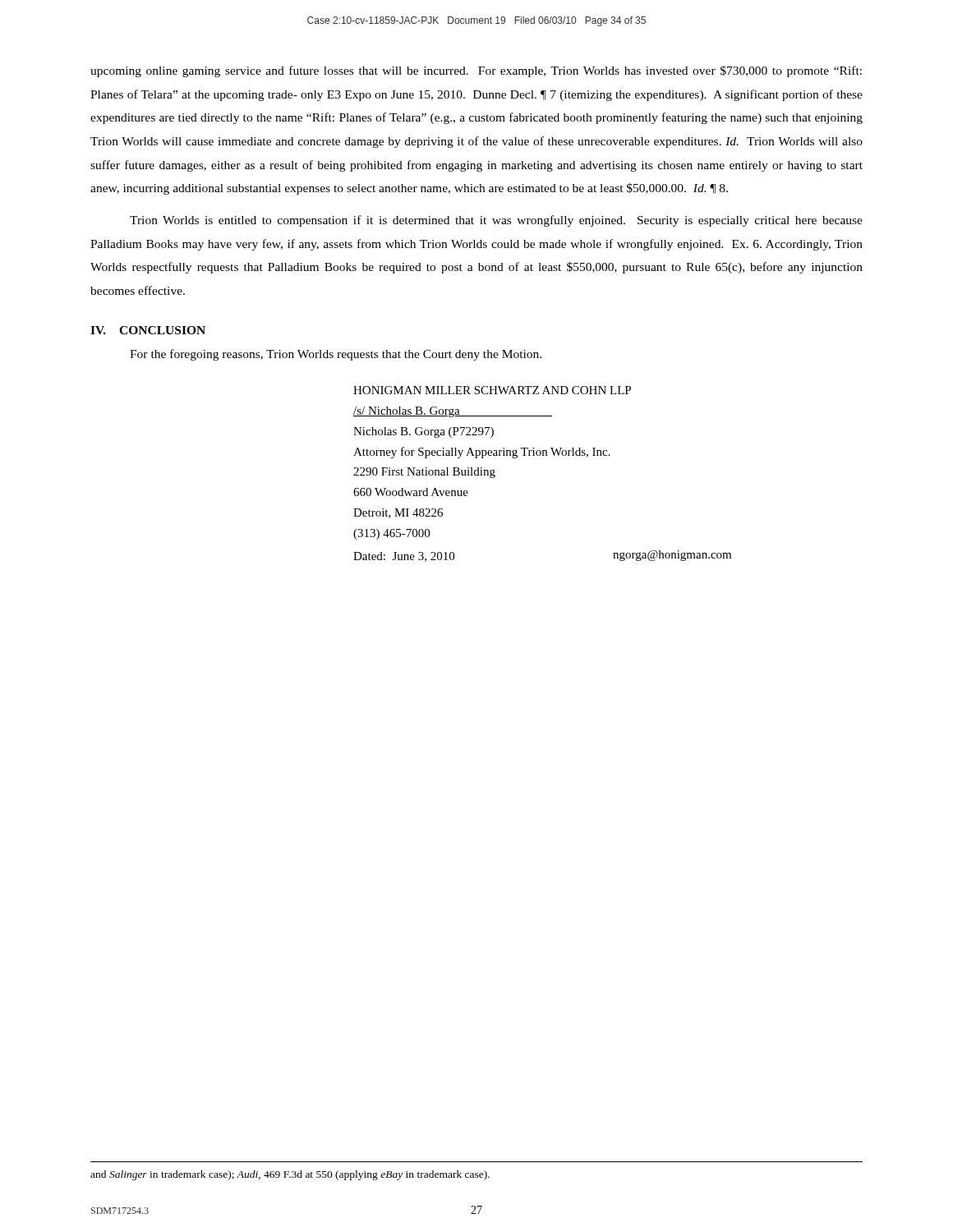
Task: Where is the passage that starts "For the foregoing"?
Action: 336,353
